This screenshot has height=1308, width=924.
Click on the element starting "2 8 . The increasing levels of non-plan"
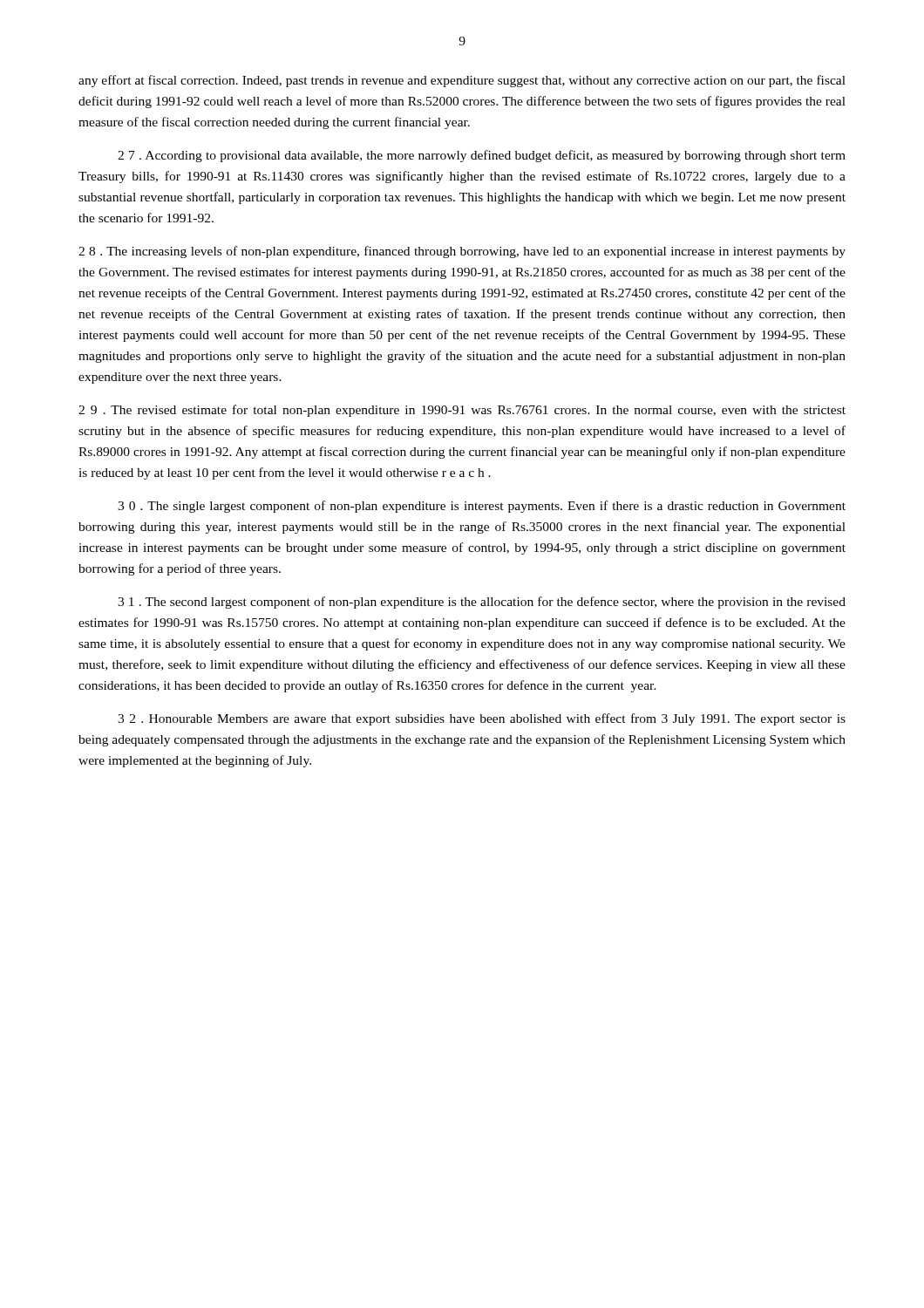coord(462,314)
